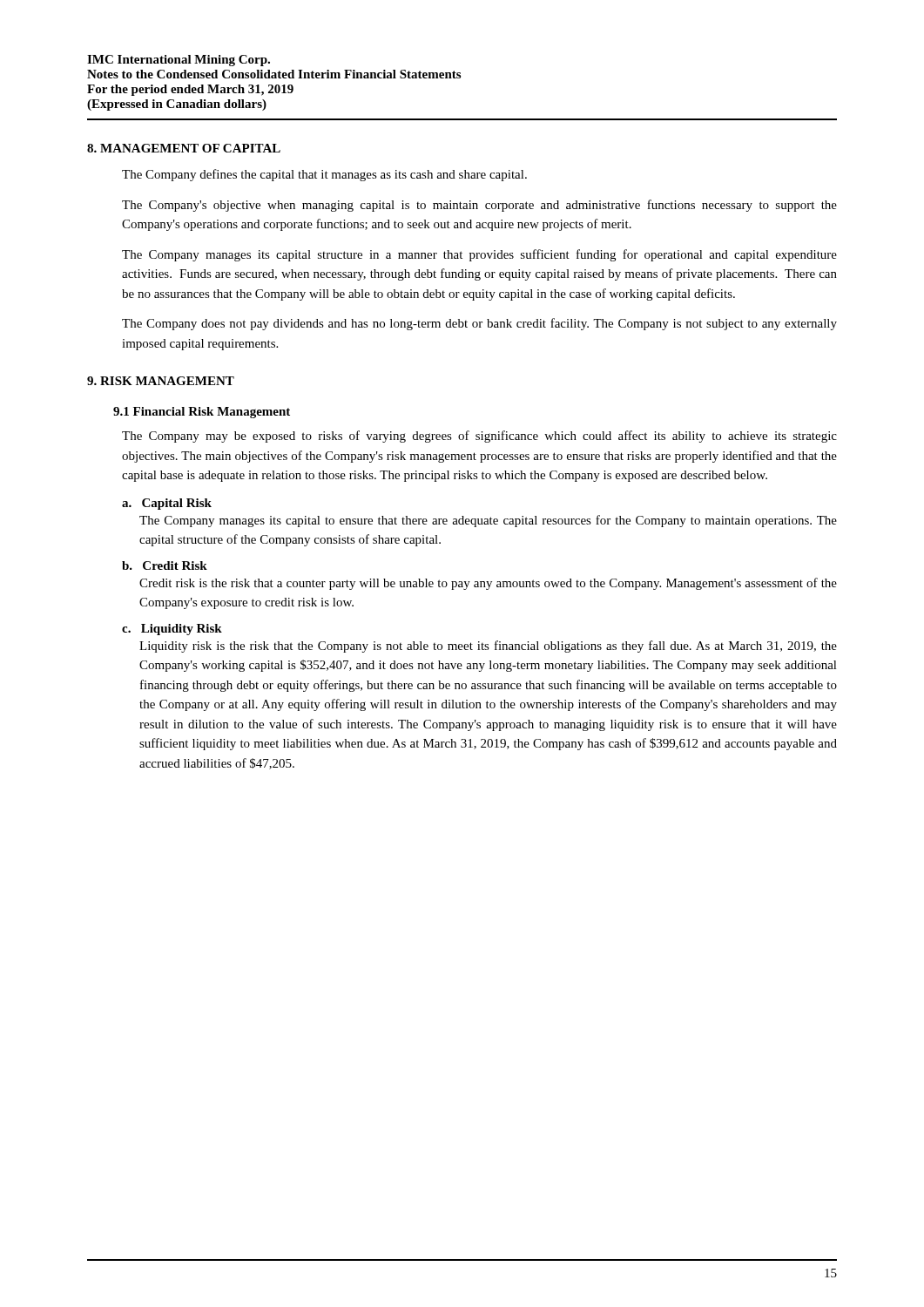Find the region starting "8. MANAGEMENT OF CAPITAL"
924x1307 pixels.
click(184, 148)
